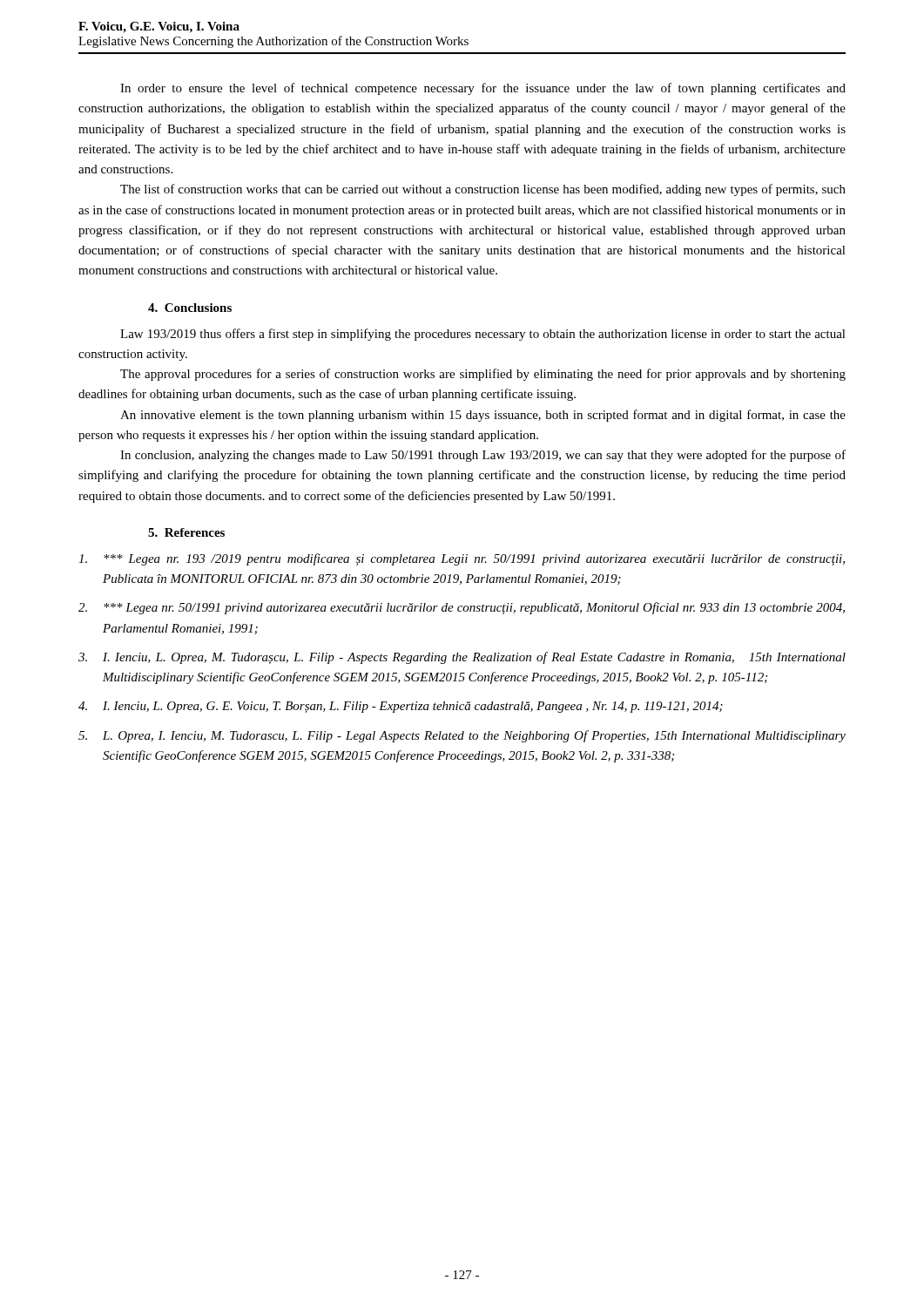Click where it says "5. References"
Image resolution: width=924 pixels, height=1307 pixels.
[x=187, y=532]
